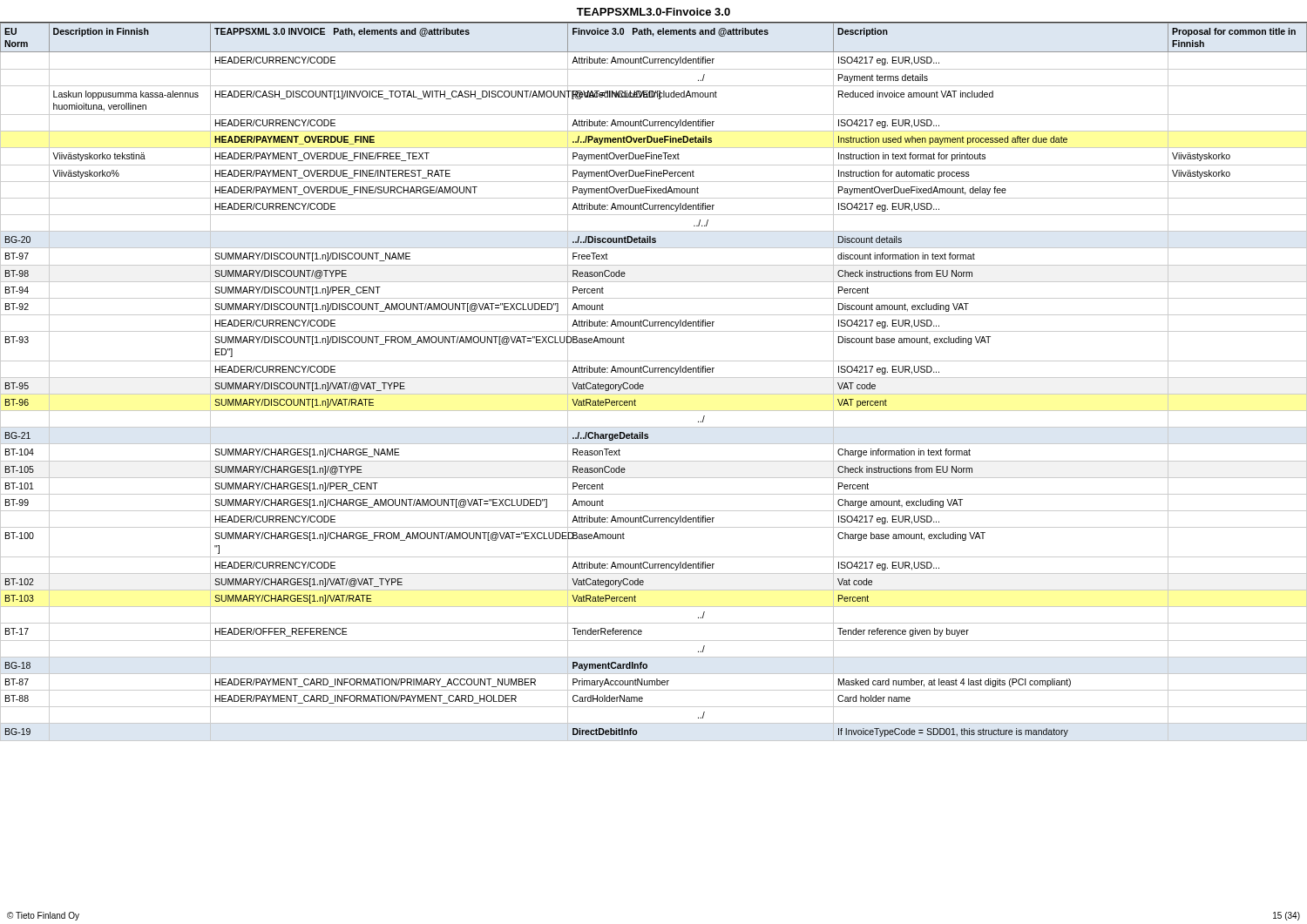Screen dimensions: 924x1307
Task: Navigate to the text block starting "TEAPPSXML3.0-Finvoice 3.0"
Action: [x=654, y=12]
